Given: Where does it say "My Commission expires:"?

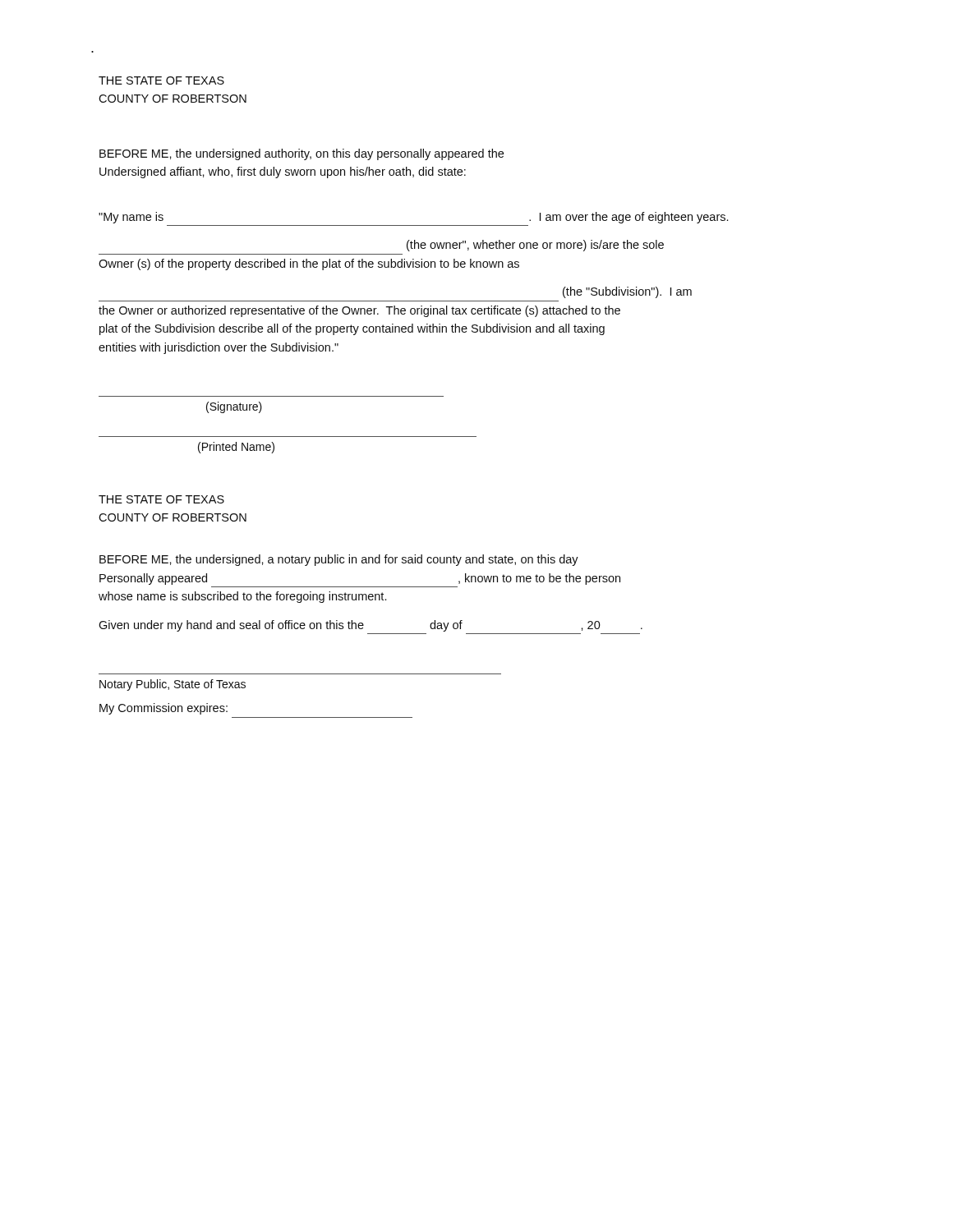Looking at the screenshot, I should click(x=163, y=709).
